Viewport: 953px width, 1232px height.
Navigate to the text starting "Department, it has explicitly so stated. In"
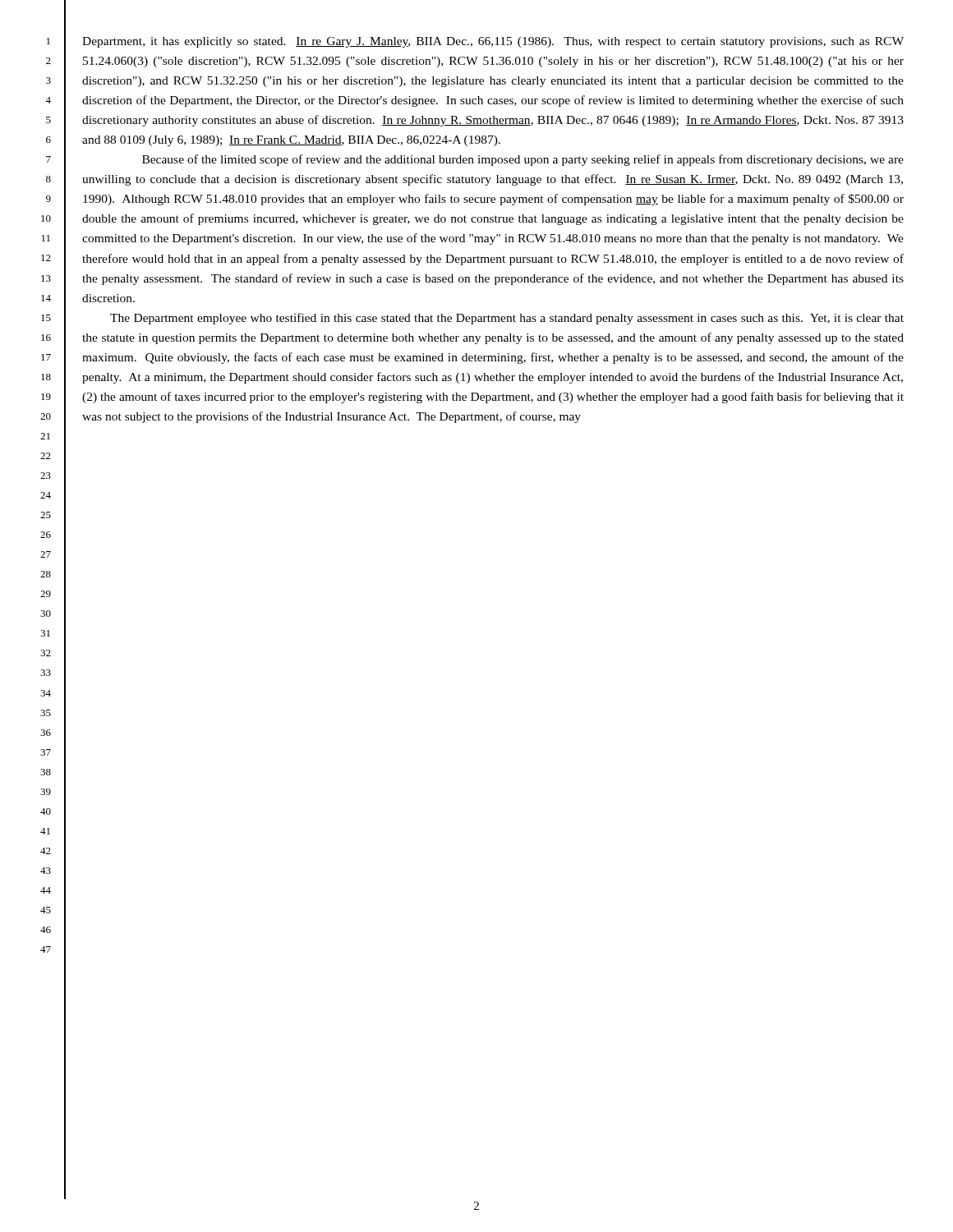pos(493,90)
